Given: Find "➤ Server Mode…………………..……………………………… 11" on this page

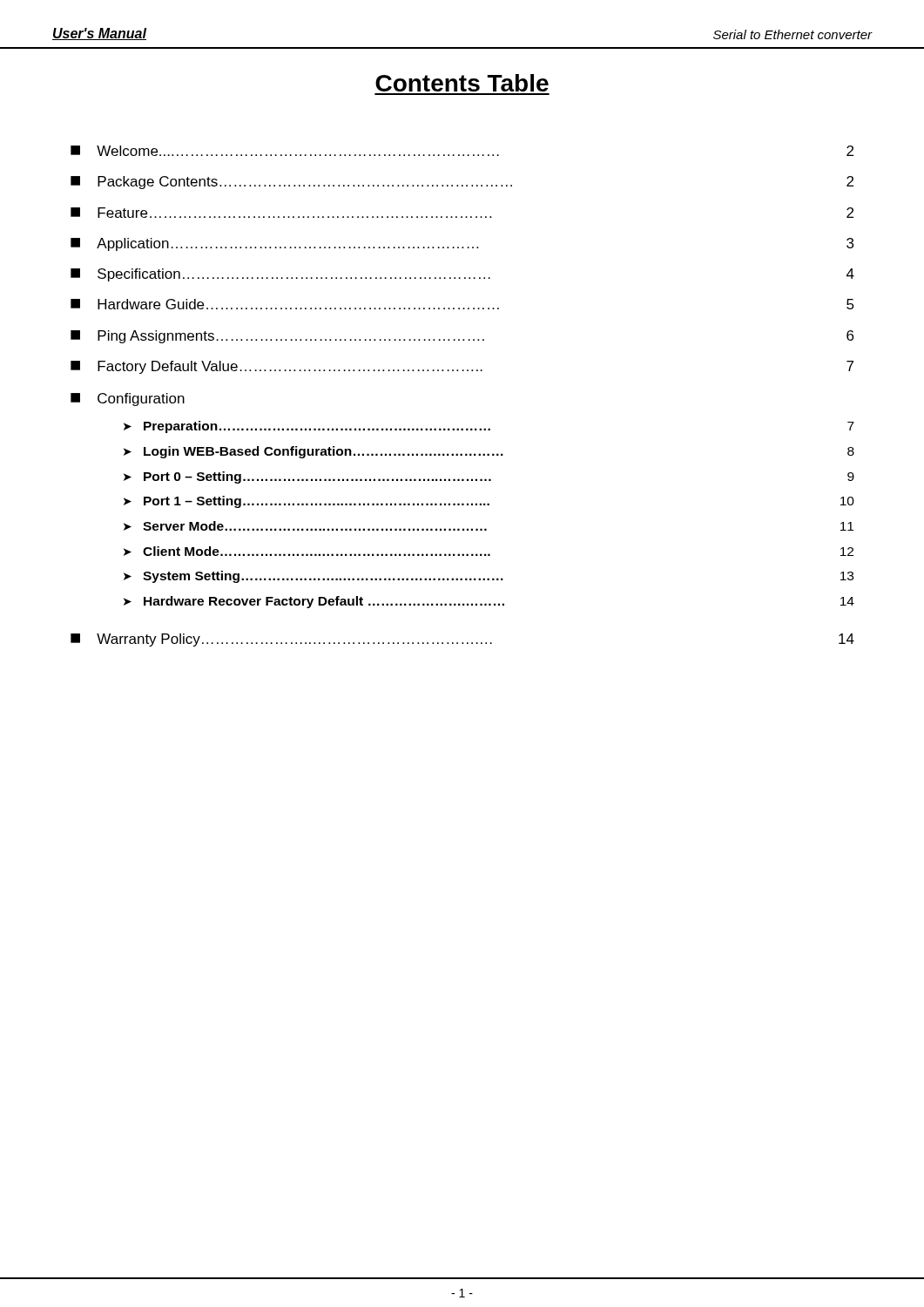Looking at the screenshot, I should [x=488, y=527].
